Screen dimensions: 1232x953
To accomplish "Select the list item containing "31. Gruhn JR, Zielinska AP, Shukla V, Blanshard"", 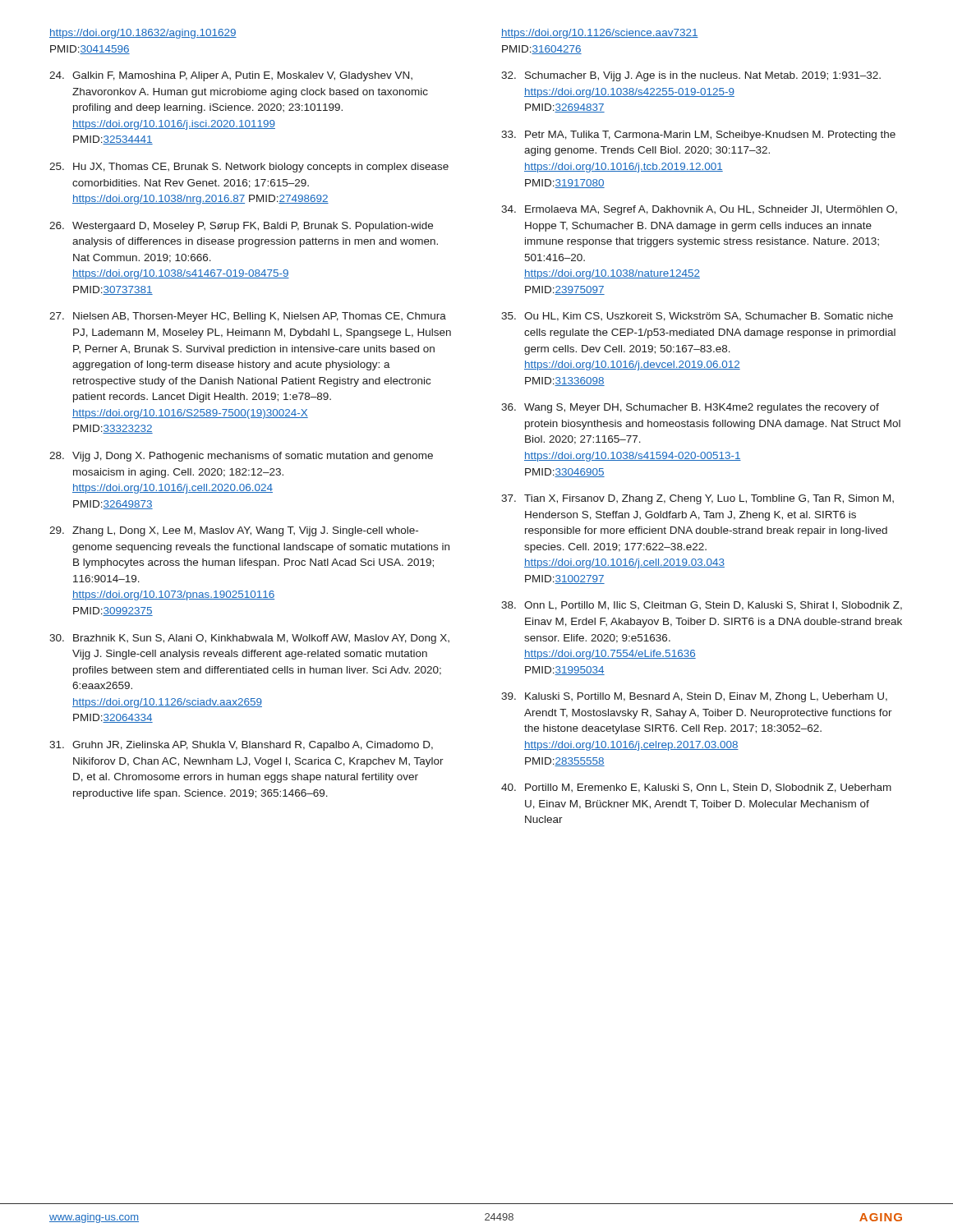I will point(251,769).
